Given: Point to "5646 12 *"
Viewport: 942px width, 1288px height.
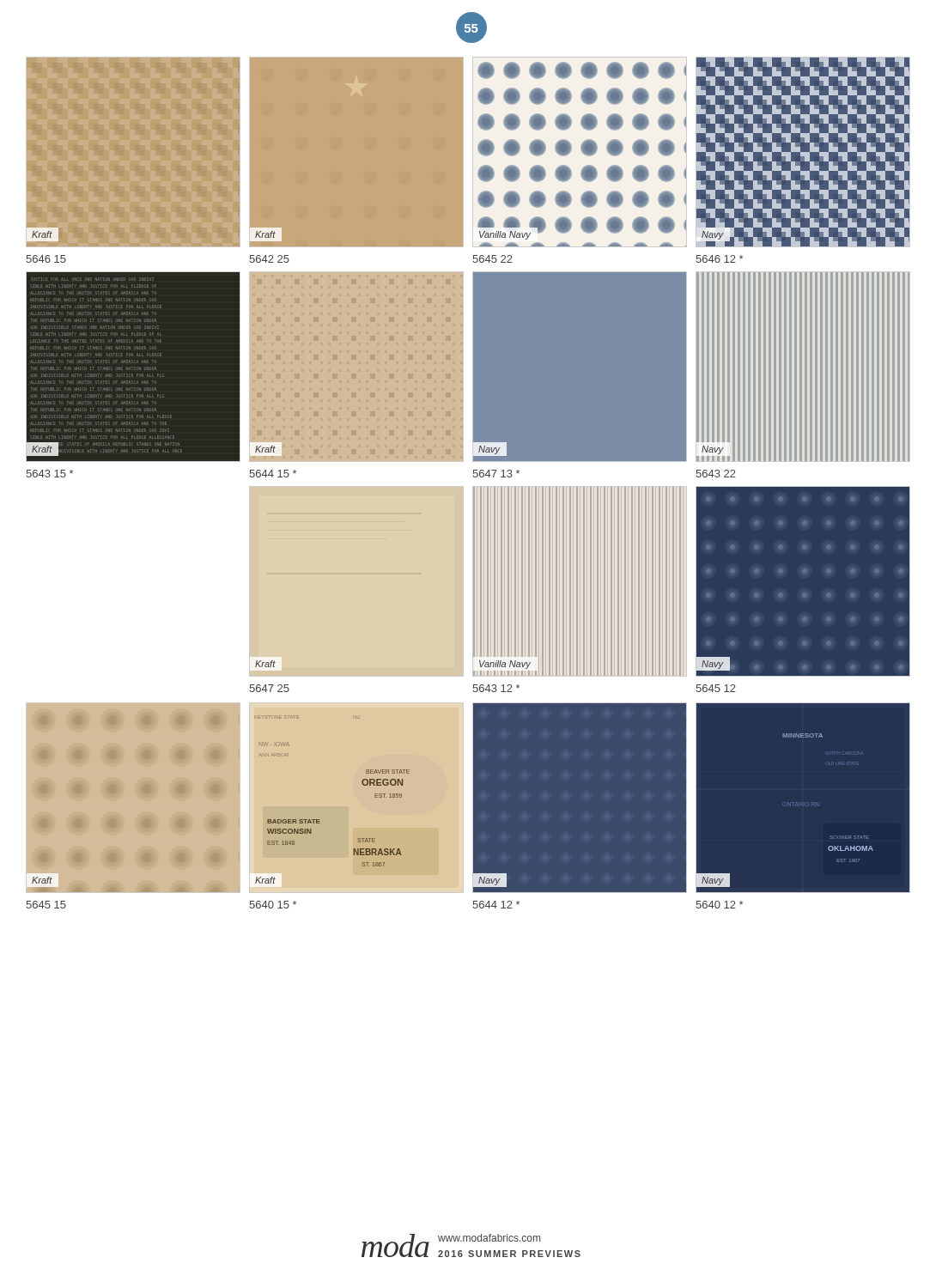Looking at the screenshot, I should (x=719, y=259).
